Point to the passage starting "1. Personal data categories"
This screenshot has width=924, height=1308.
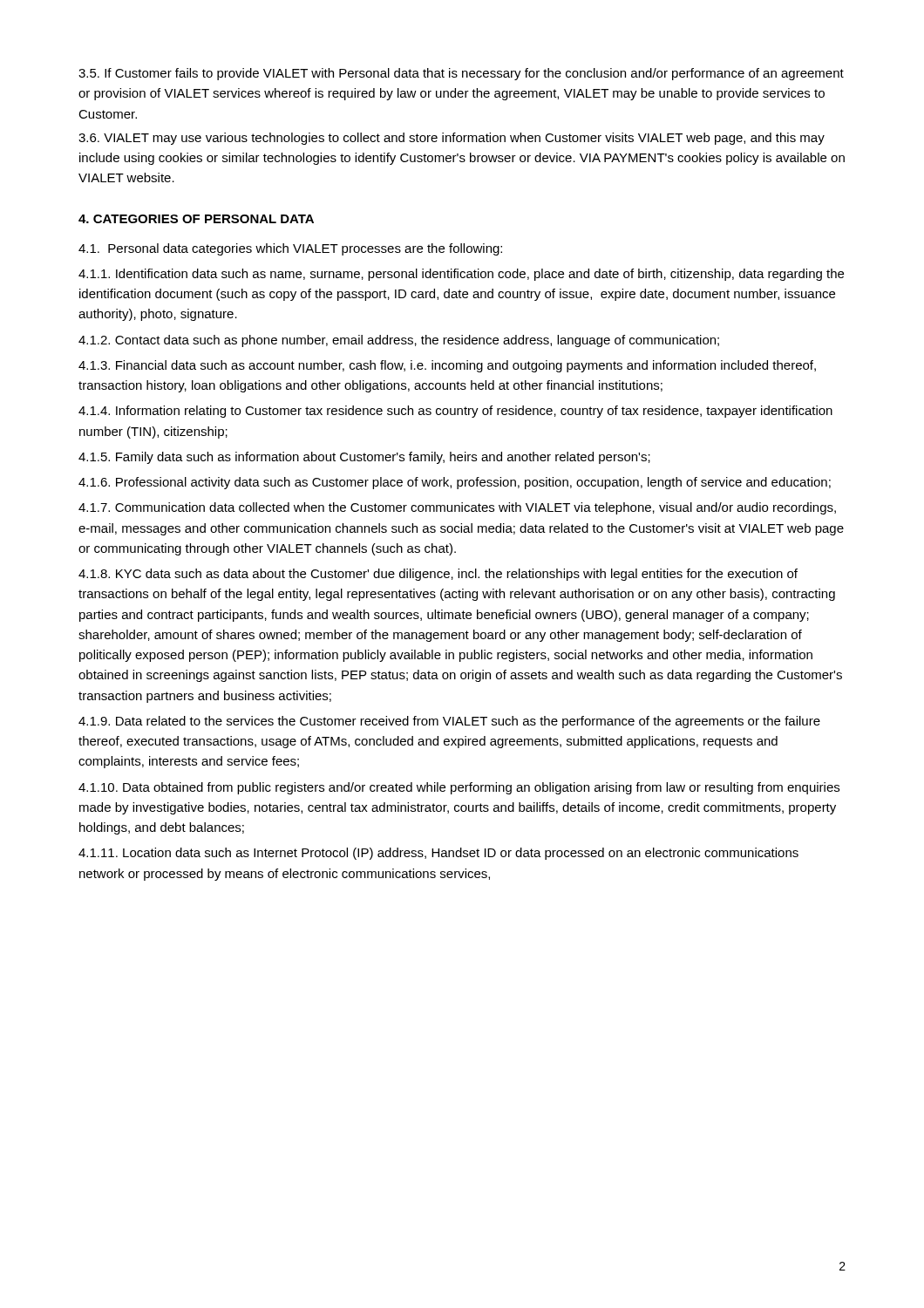pyautogui.click(x=291, y=248)
